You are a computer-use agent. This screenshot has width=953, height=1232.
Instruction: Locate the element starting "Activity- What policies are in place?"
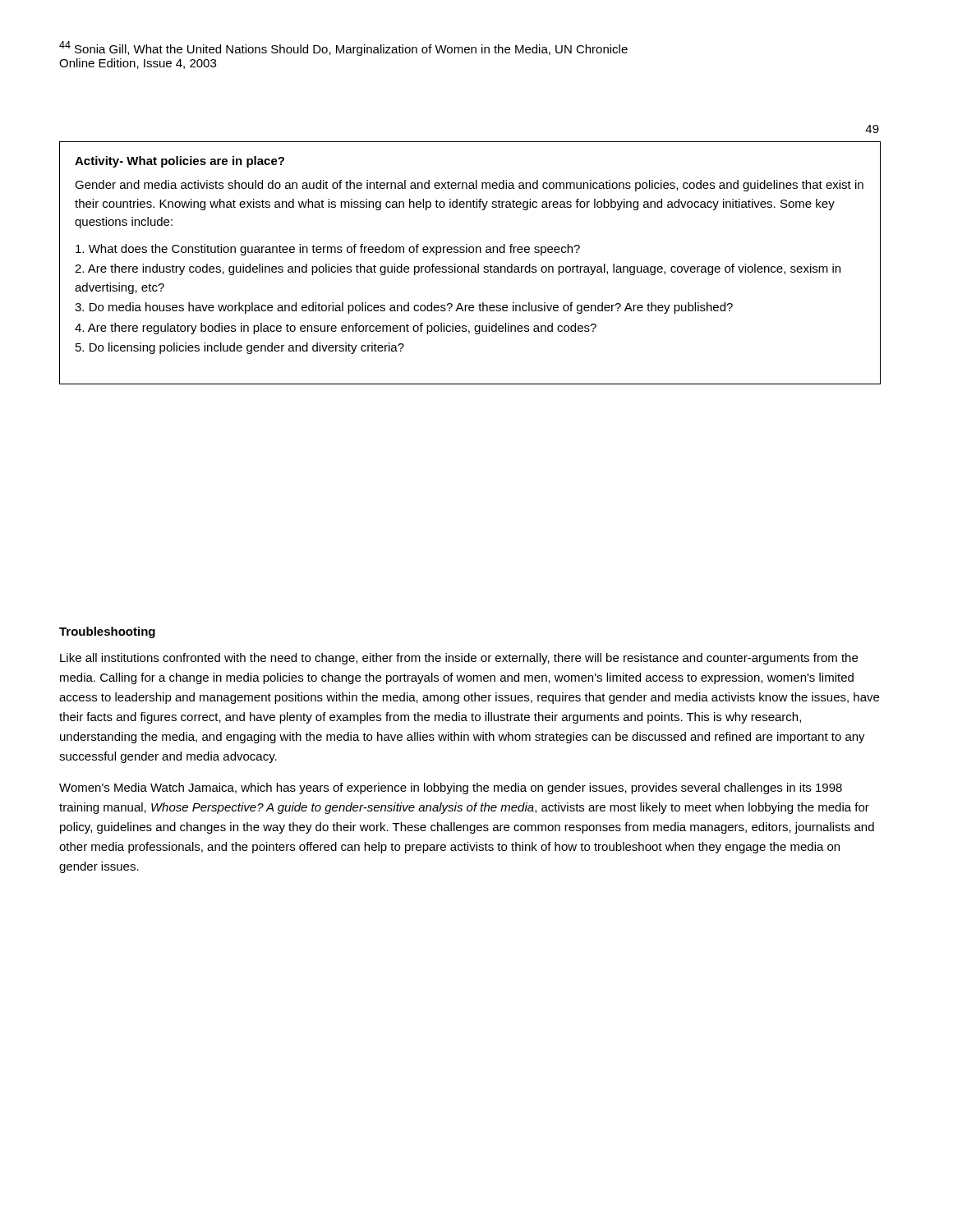pos(180,161)
